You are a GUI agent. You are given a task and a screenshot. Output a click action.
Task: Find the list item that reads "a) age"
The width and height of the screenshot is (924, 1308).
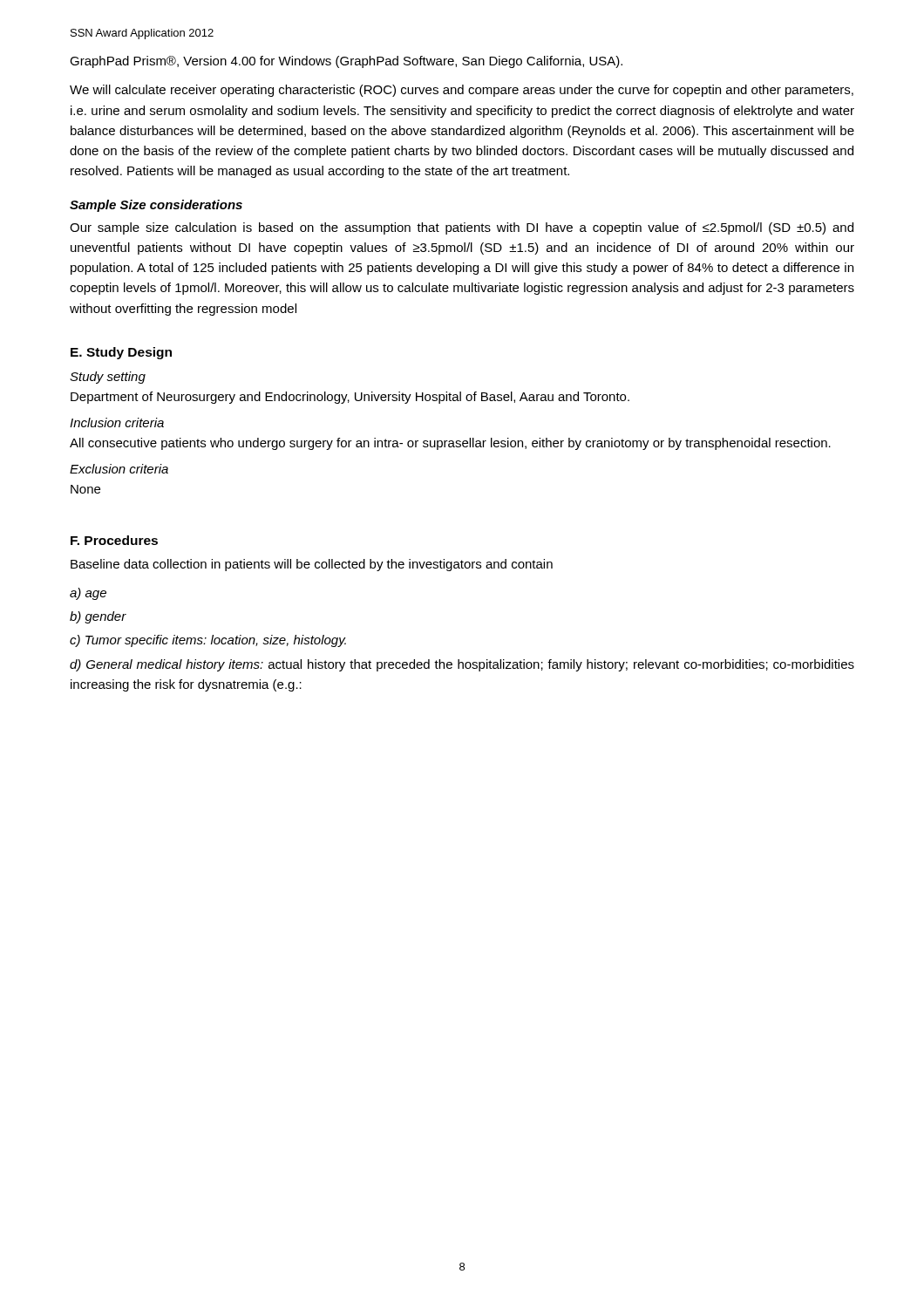coord(88,592)
